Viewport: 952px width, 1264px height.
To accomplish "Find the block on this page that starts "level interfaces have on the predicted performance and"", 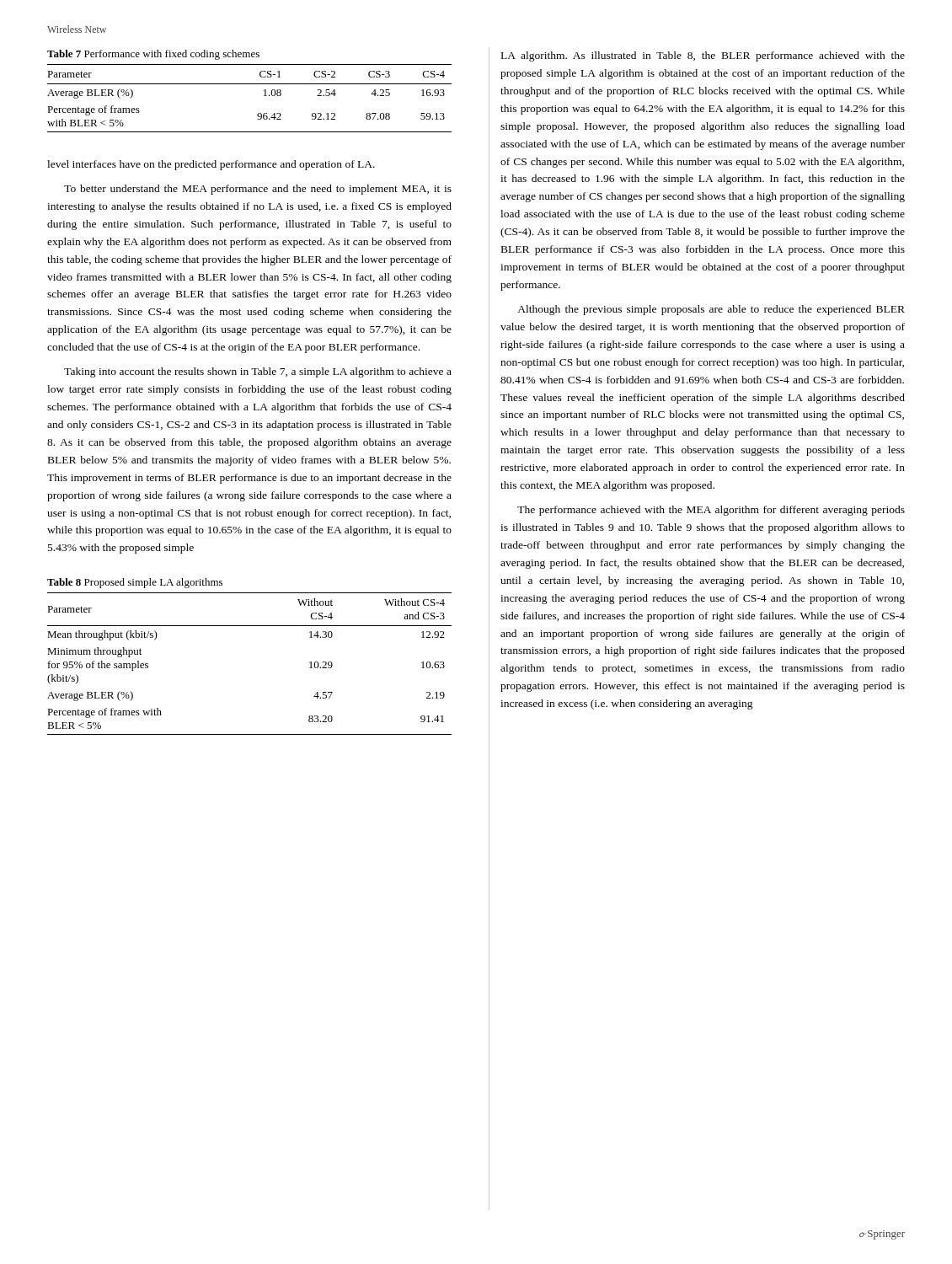I will [x=249, y=357].
